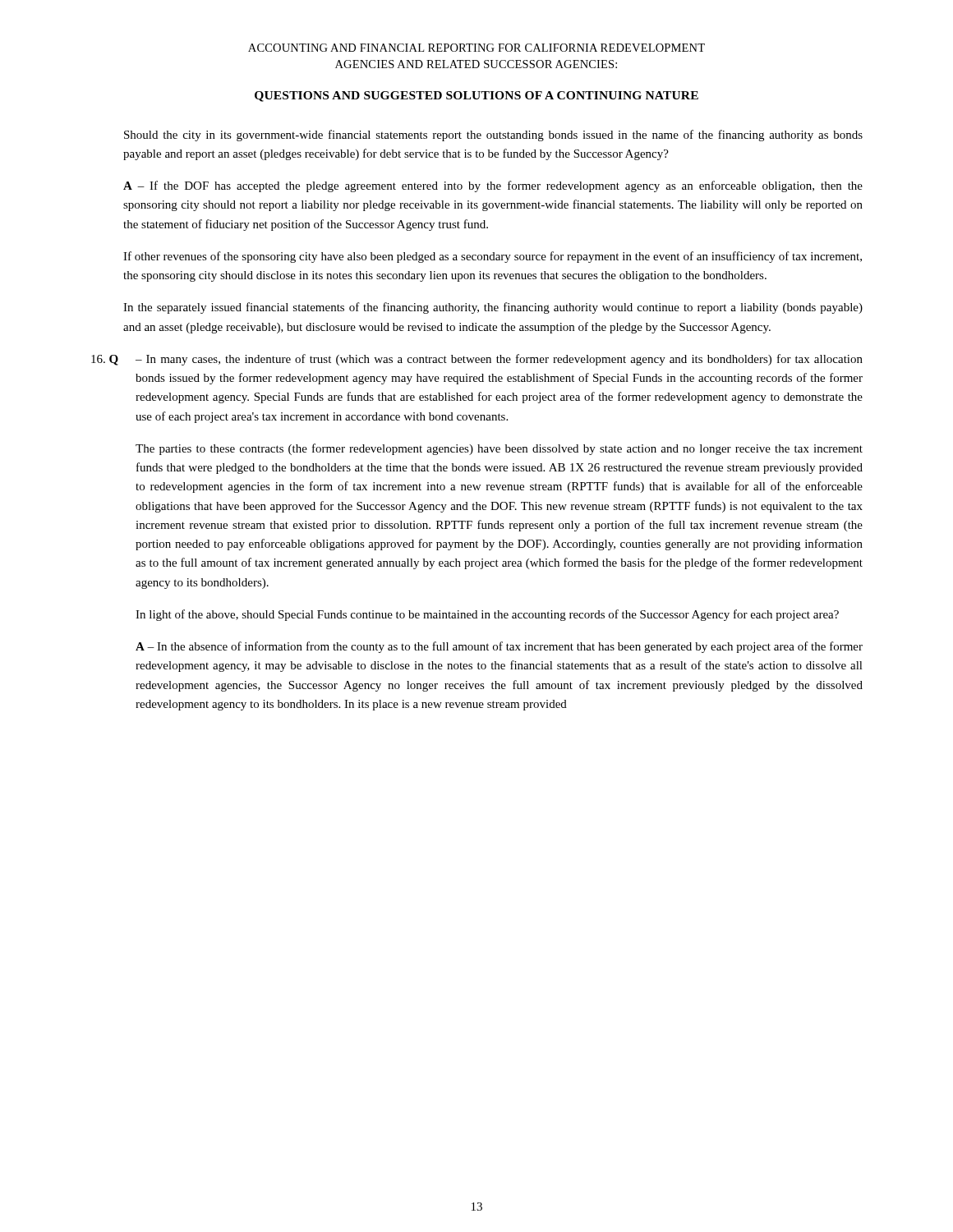Viewport: 953px width, 1232px height.
Task: Locate the block of text that opens with "If other revenues of the sponsoring city have"
Action: tap(493, 266)
